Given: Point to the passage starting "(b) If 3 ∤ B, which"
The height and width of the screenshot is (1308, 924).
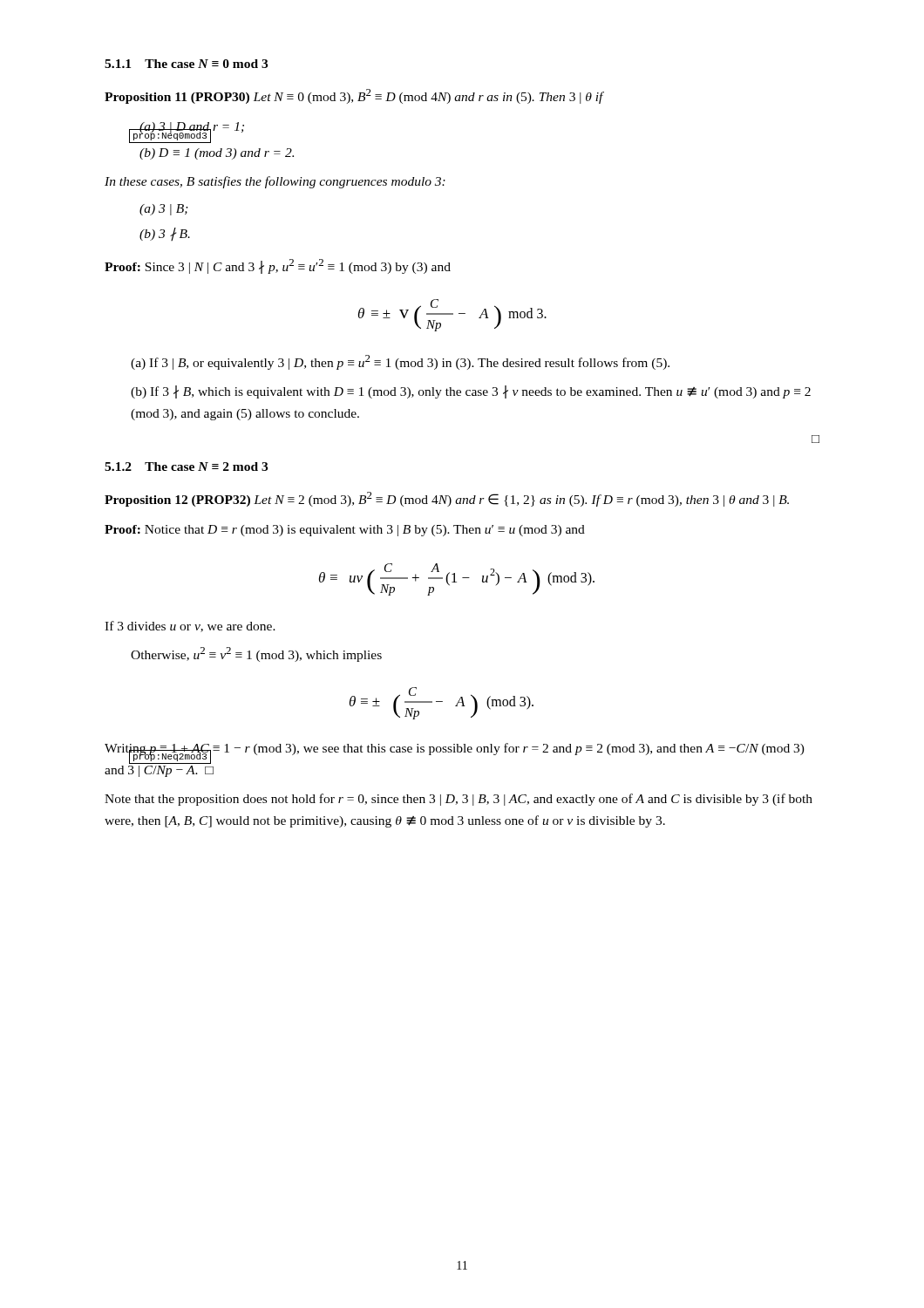Looking at the screenshot, I should (x=471, y=402).
